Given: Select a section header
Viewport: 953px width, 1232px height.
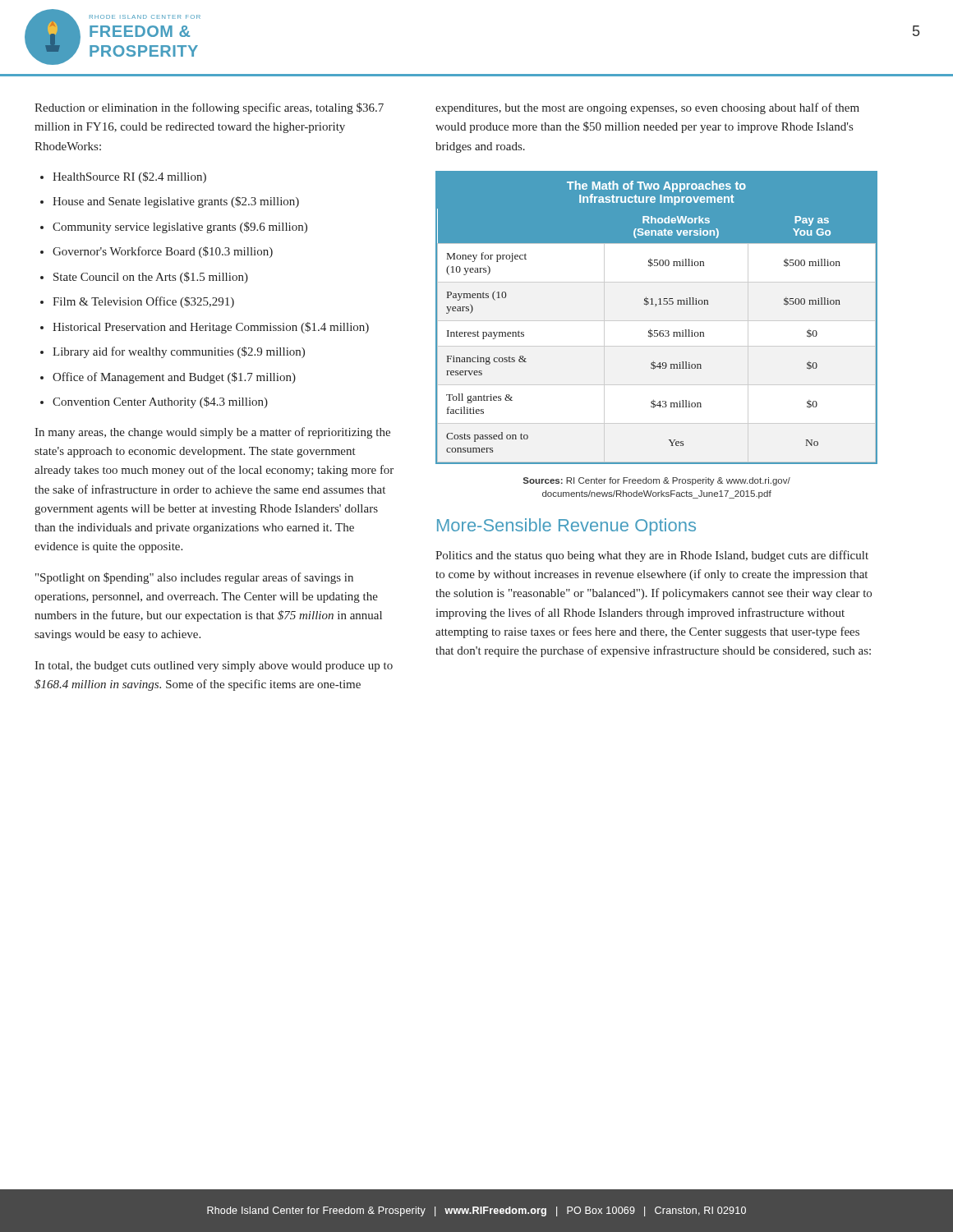Looking at the screenshot, I should [656, 526].
